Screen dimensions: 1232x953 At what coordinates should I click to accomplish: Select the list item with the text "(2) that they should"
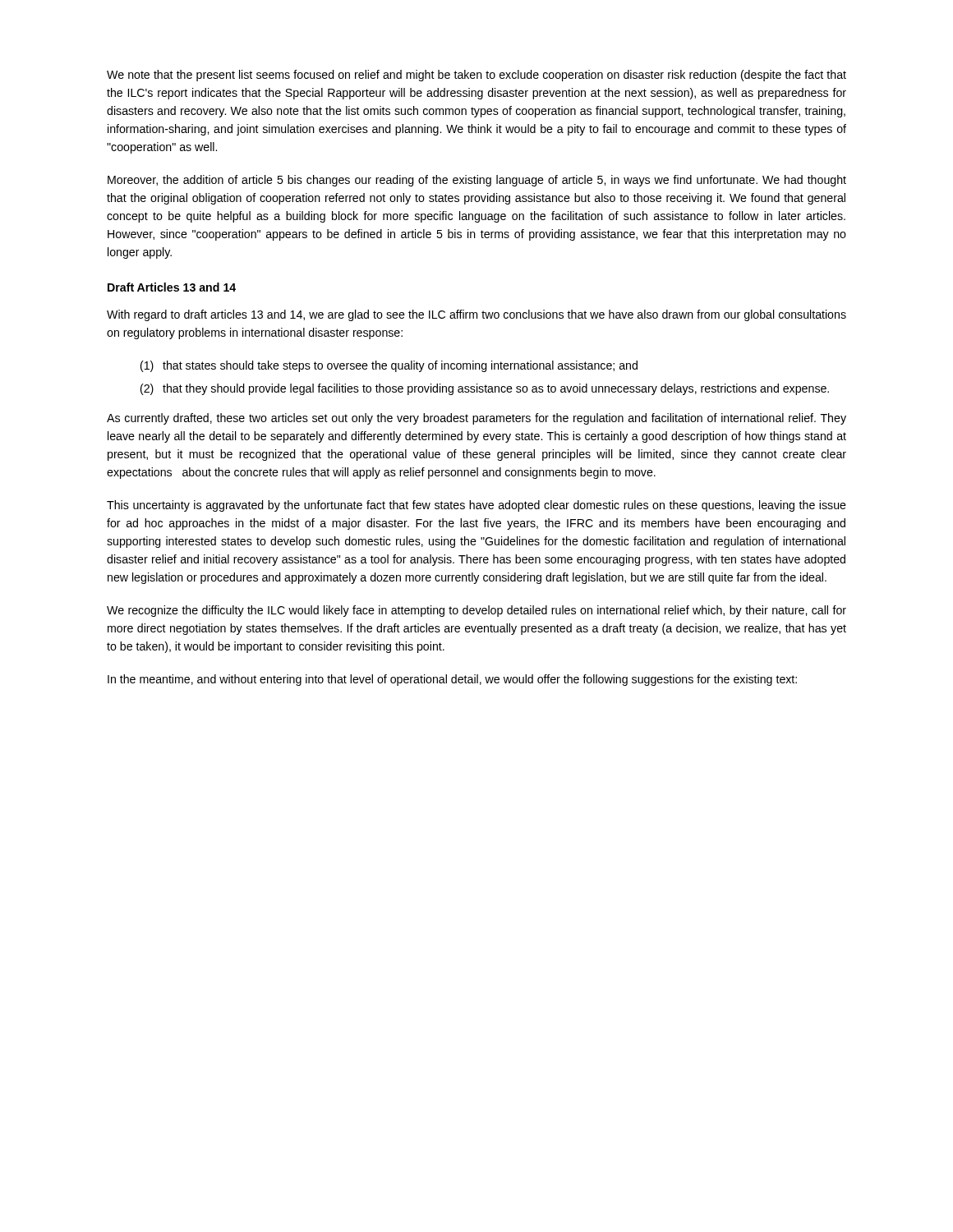[x=493, y=389]
